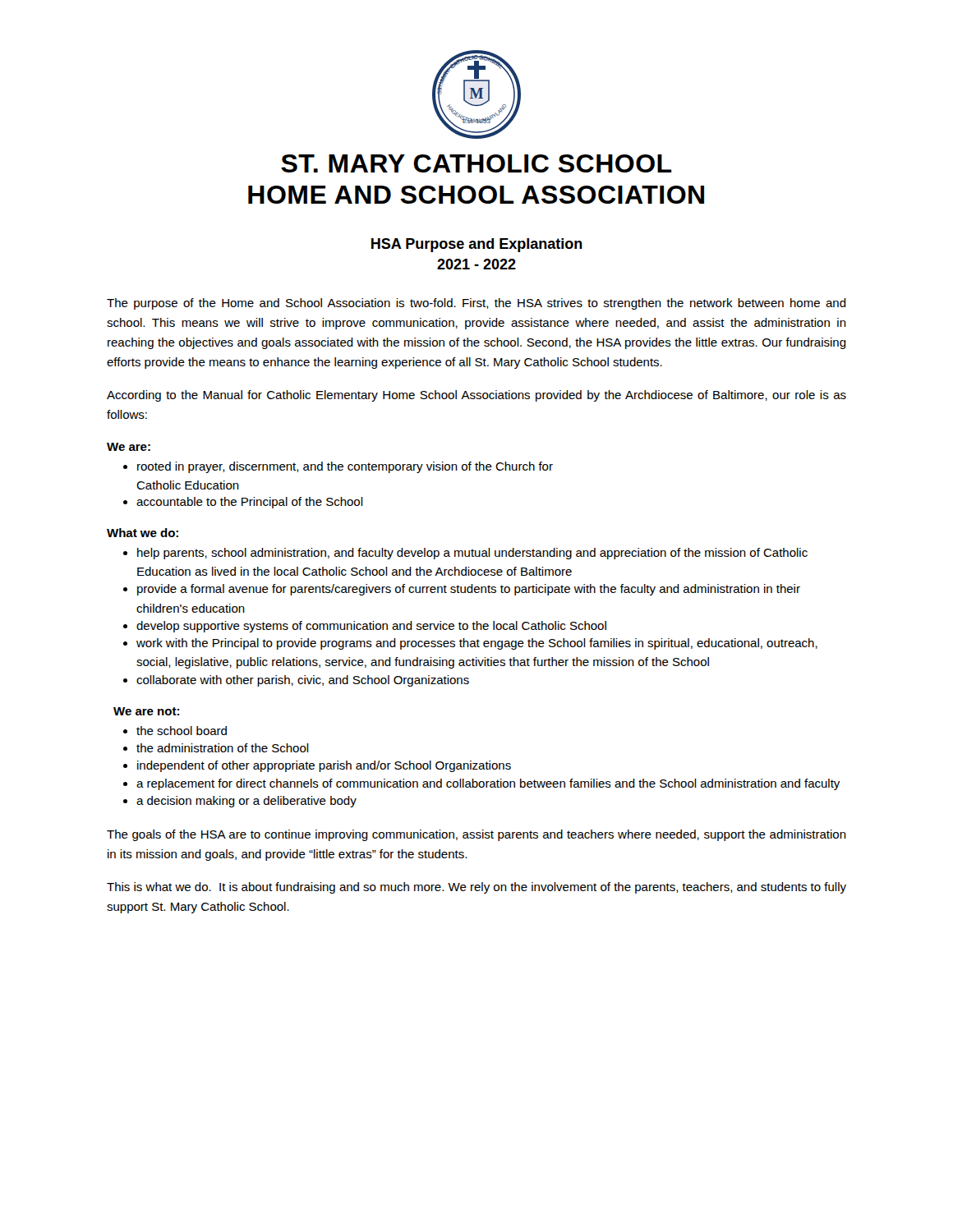Click the passage that begins "a replacement for direct channels of"
This screenshot has width=953, height=1232.
pos(476,783)
